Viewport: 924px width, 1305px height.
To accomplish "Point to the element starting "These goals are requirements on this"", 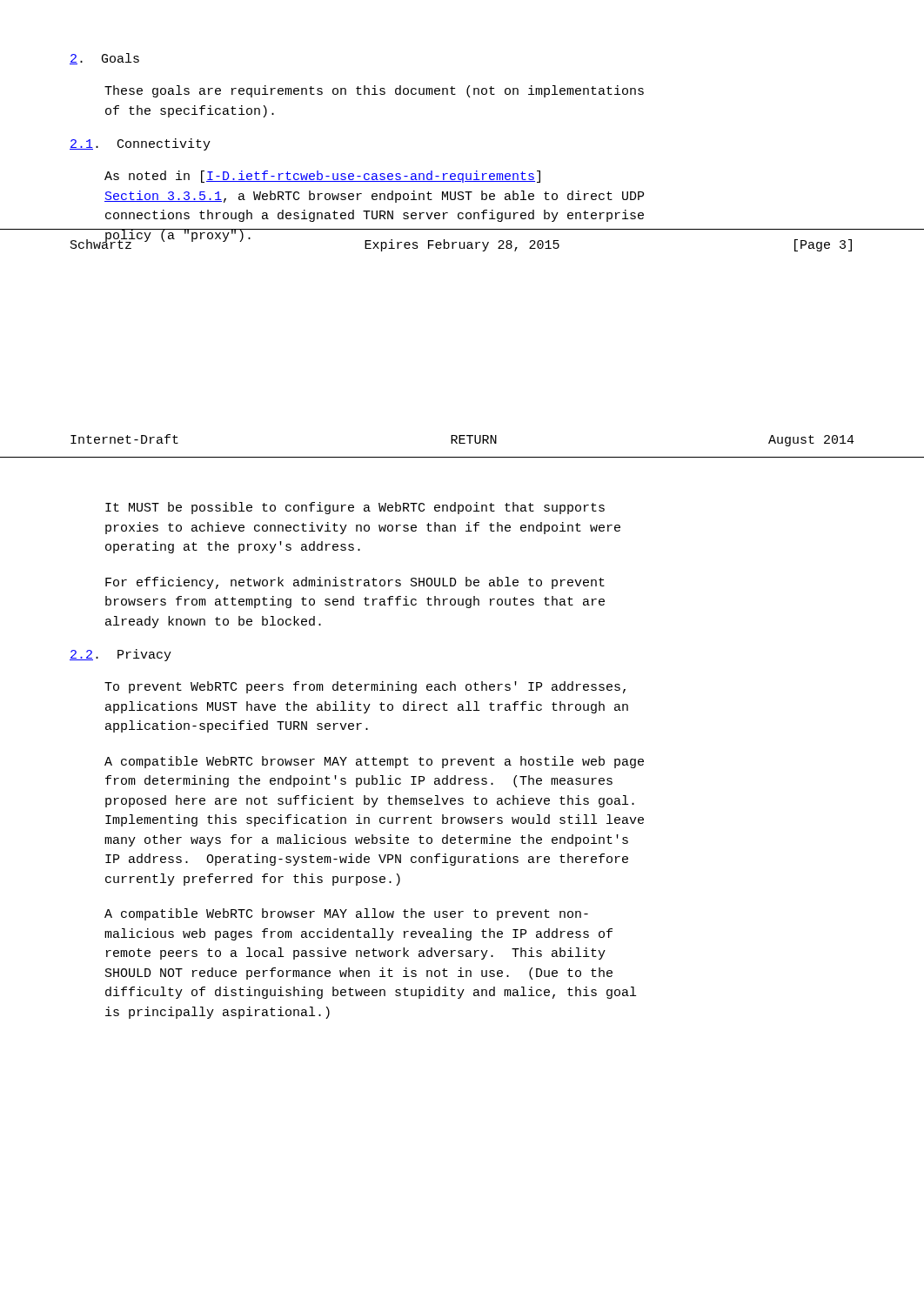I will click(x=375, y=102).
